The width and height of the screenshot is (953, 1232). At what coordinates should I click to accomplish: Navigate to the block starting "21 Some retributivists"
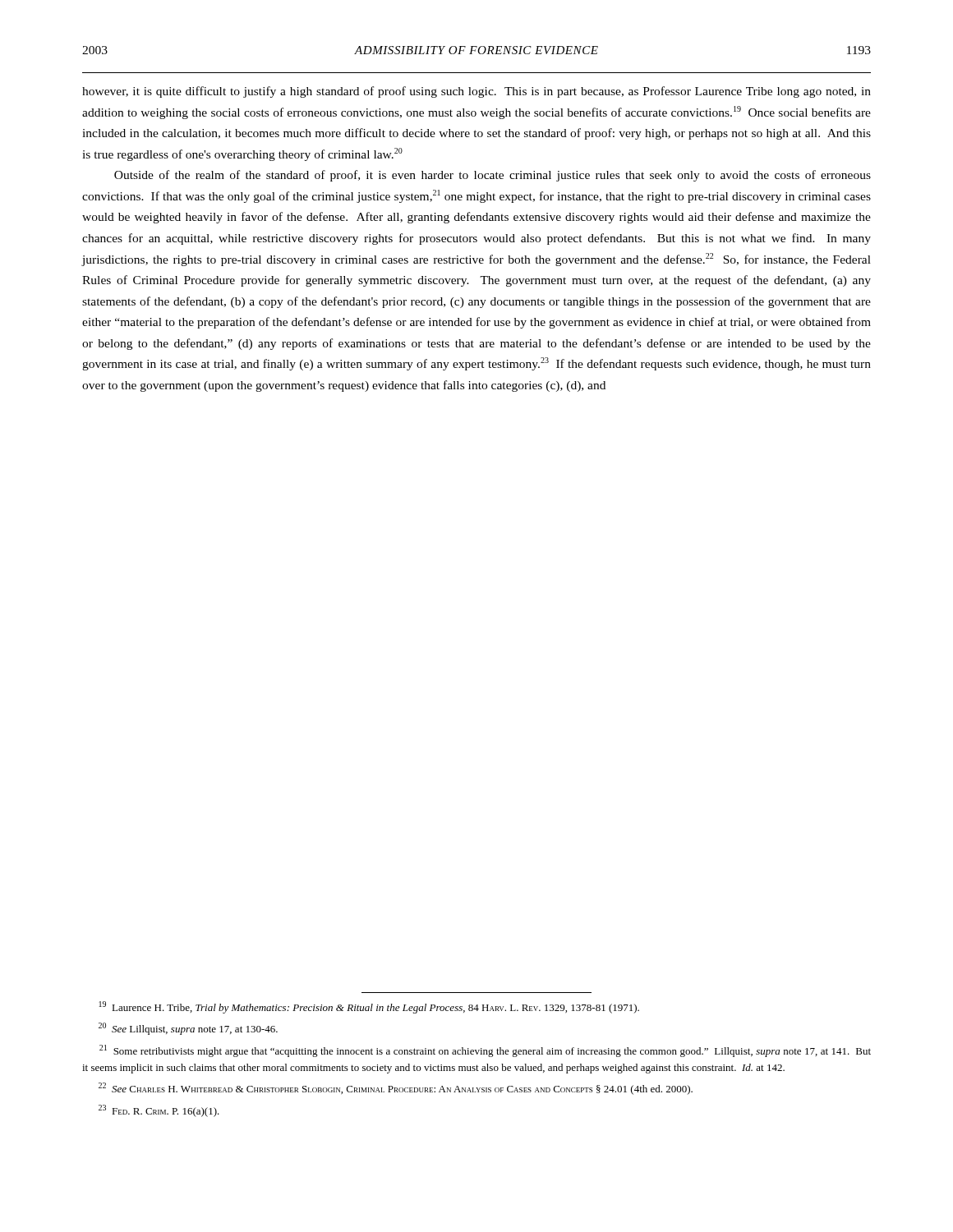pyautogui.click(x=476, y=1058)
